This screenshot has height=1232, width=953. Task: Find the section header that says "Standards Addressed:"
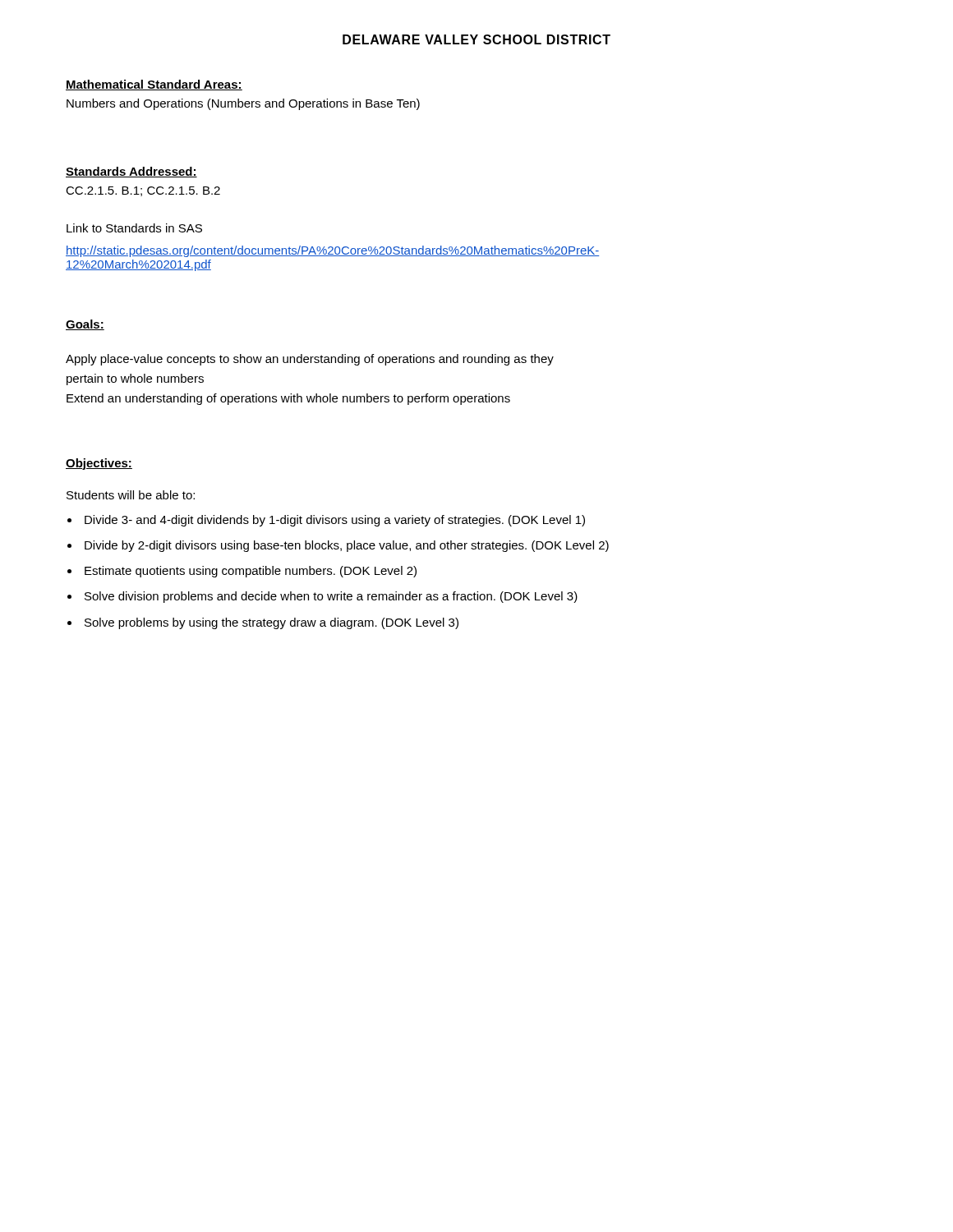coord(131,171)
